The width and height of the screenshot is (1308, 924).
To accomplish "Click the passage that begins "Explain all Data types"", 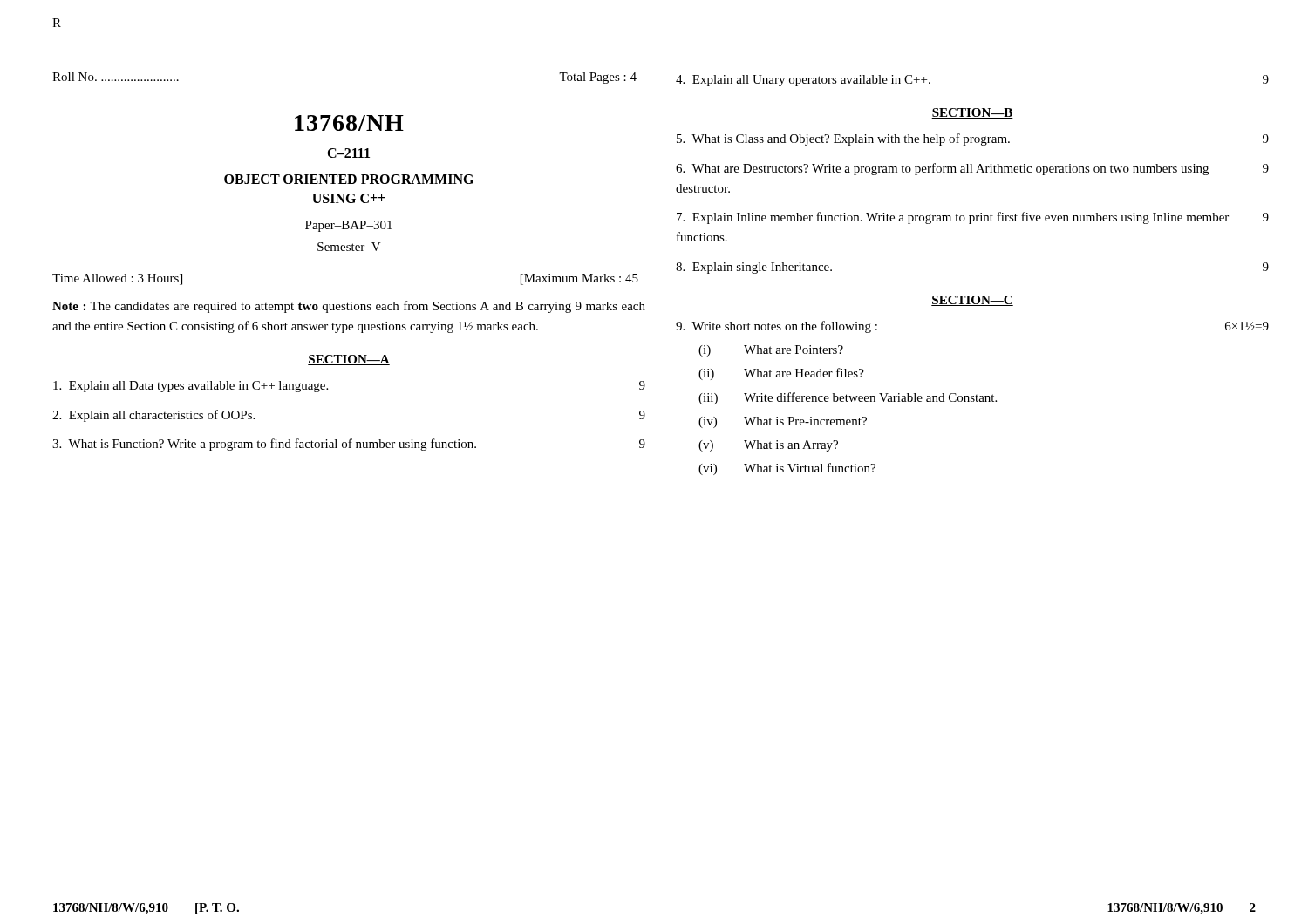I will (195, 386).
